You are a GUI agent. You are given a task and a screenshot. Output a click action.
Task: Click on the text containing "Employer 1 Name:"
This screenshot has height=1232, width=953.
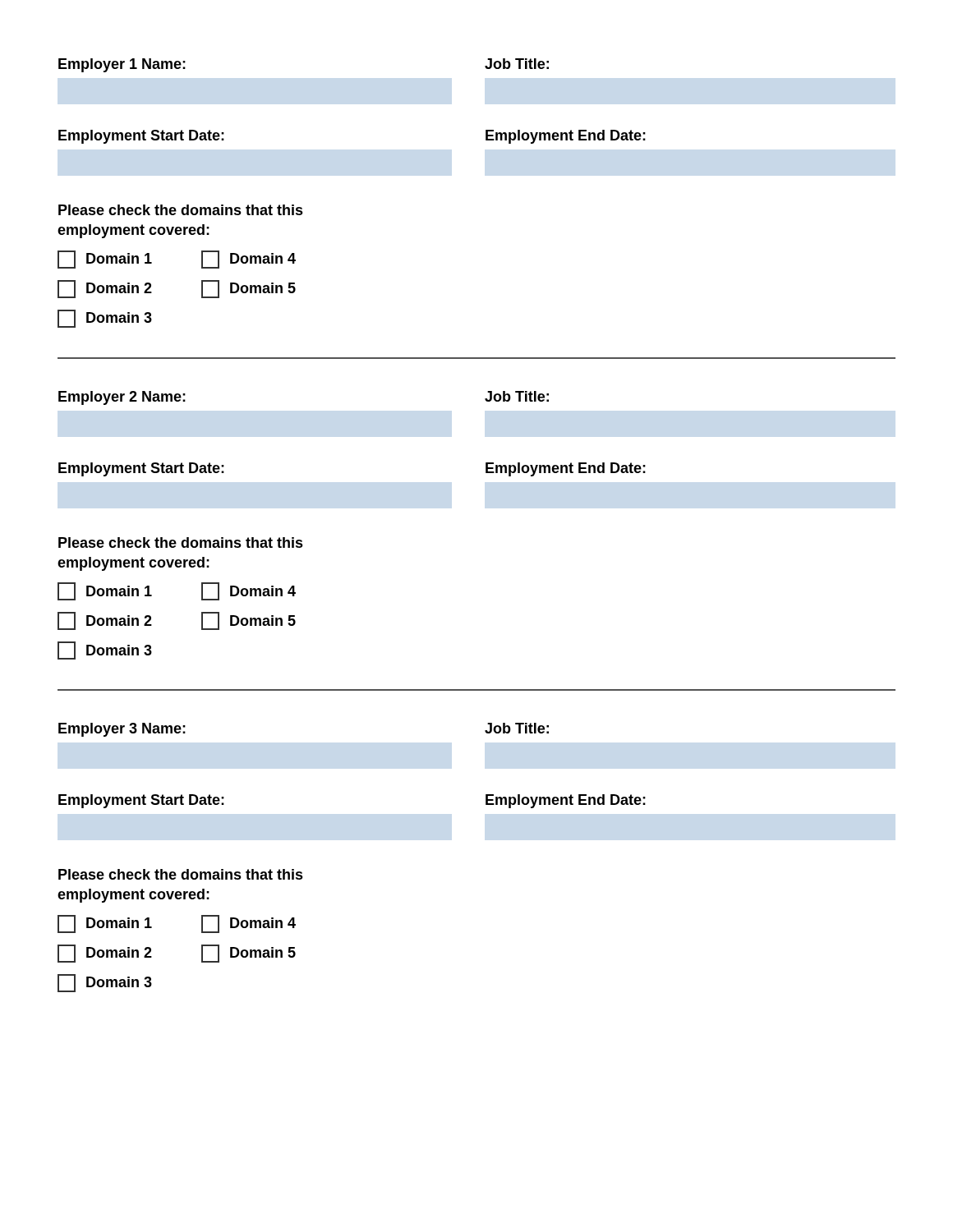122,64
